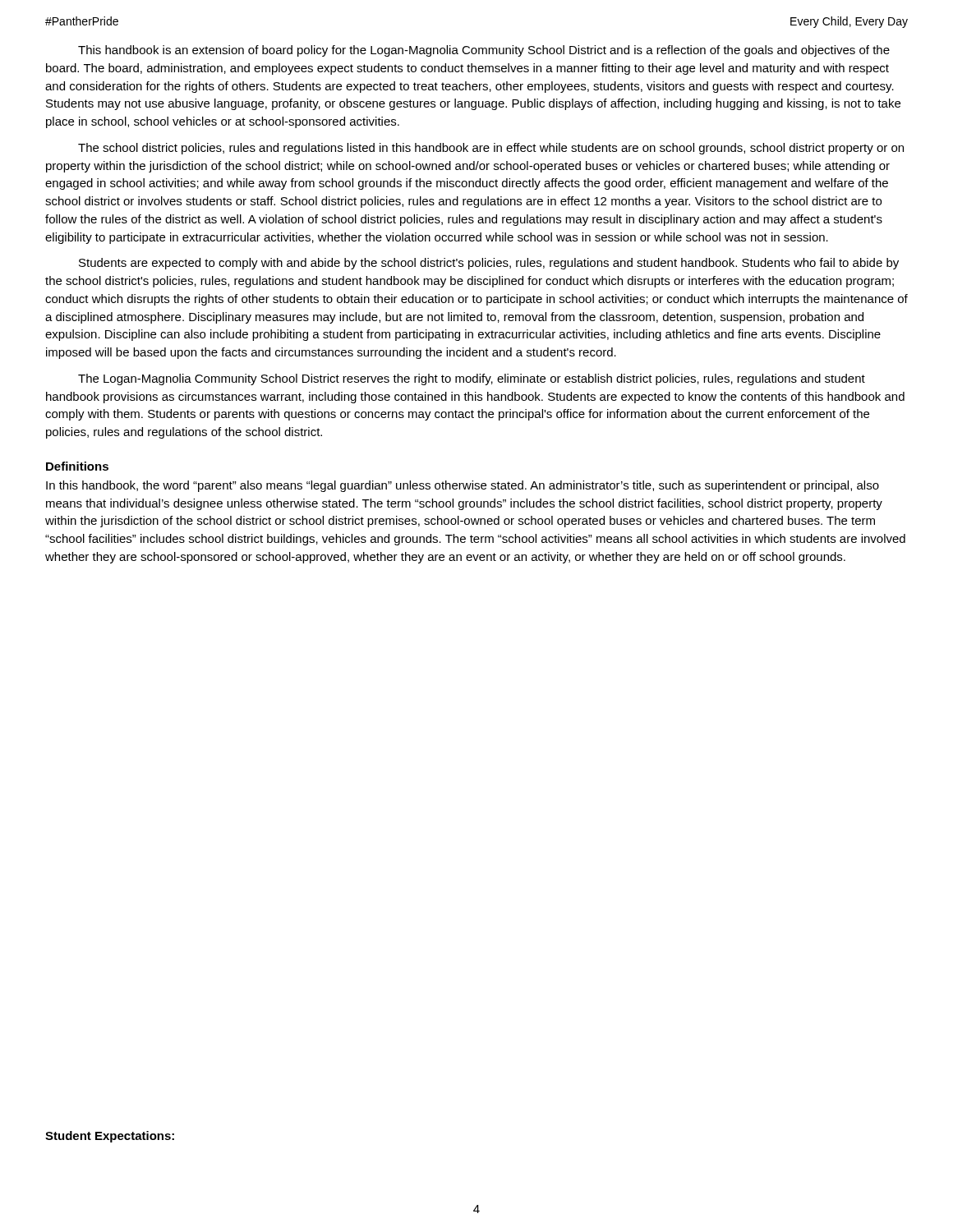
Task: Point to the text block starting "The Logan-Magnolia Community School District reserves"
Action: 475,405
